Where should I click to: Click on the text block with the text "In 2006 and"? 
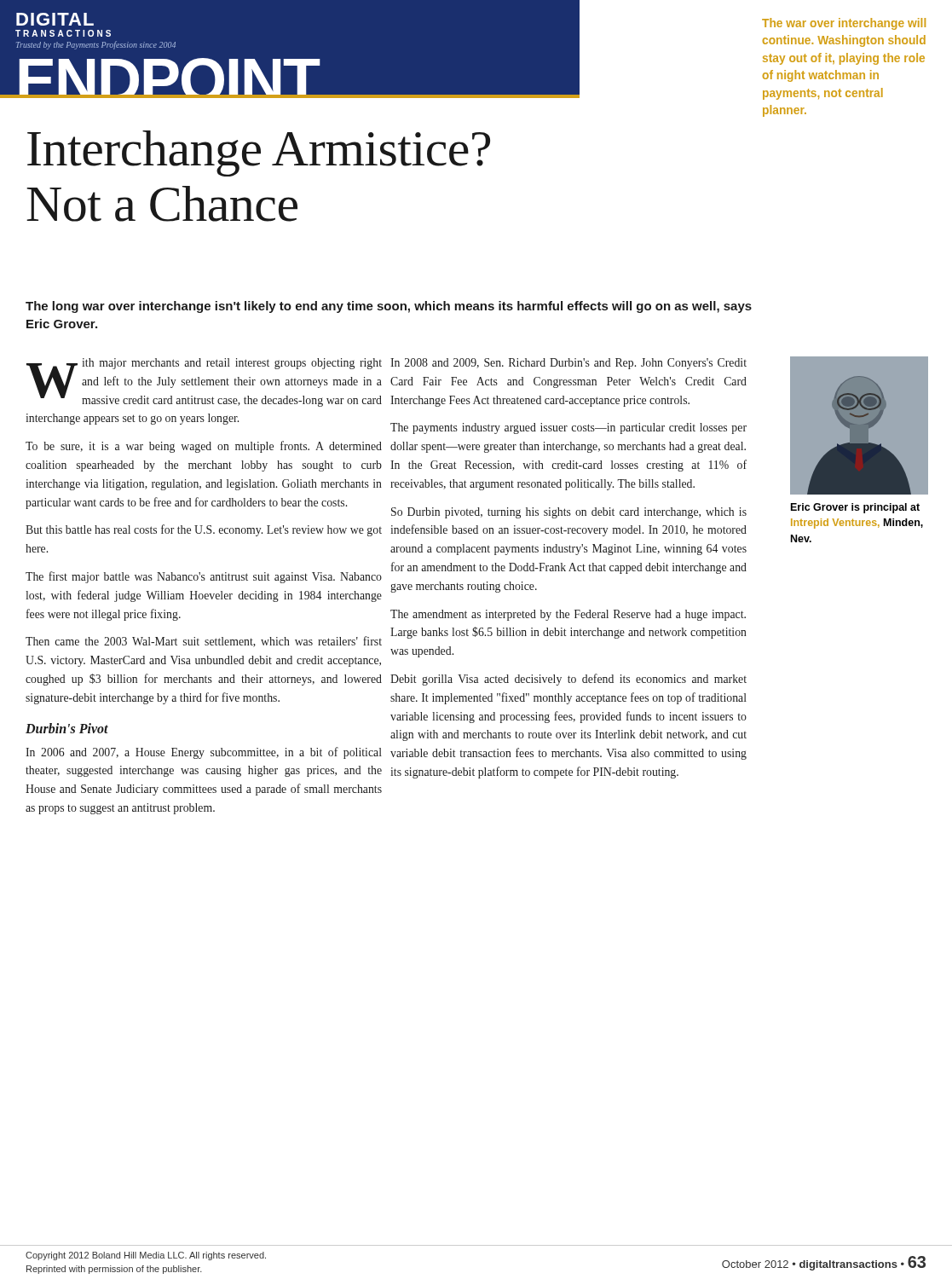[204, 780]
